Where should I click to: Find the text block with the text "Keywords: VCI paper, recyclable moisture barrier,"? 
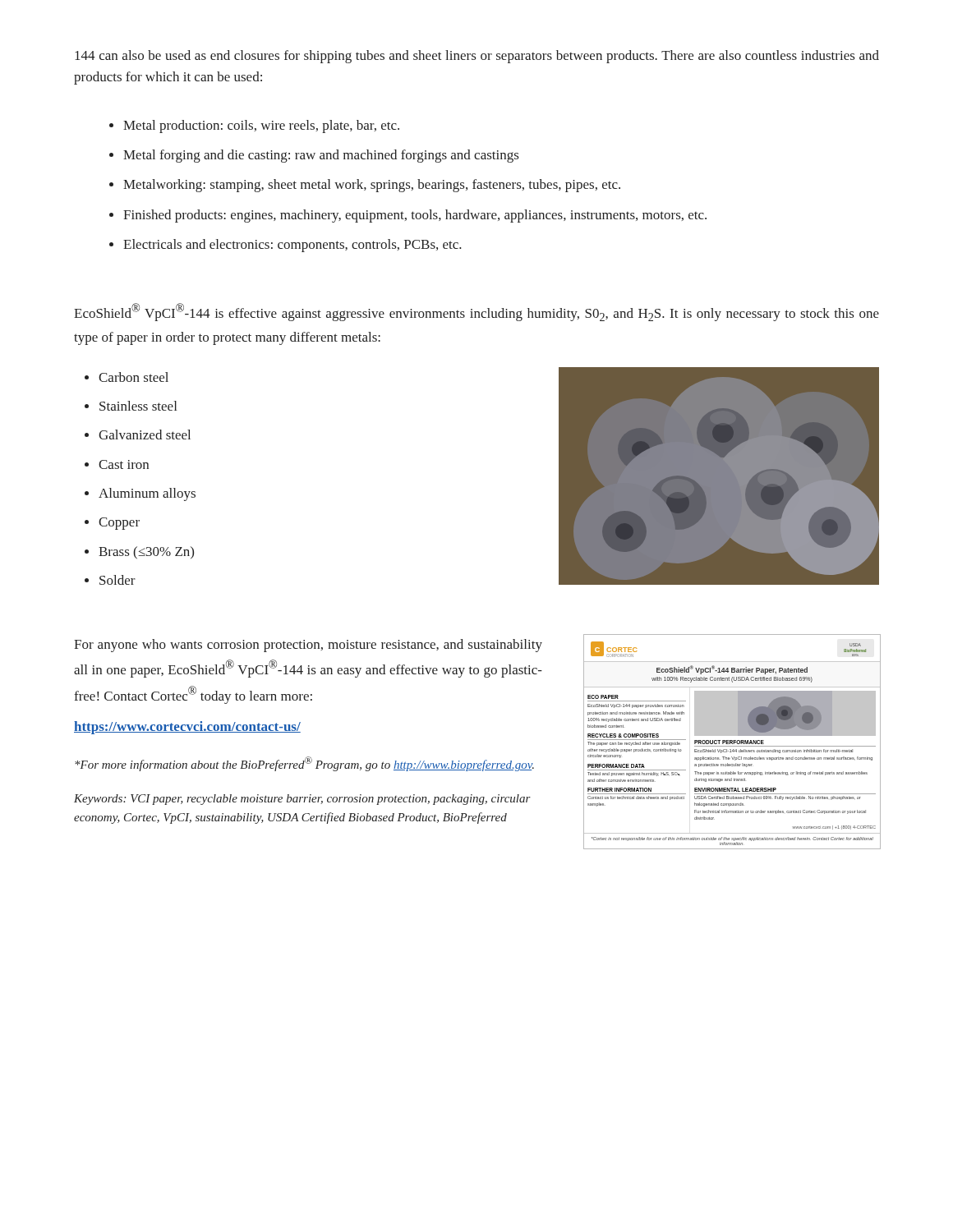pyautogui.click(x=302, y=808)
